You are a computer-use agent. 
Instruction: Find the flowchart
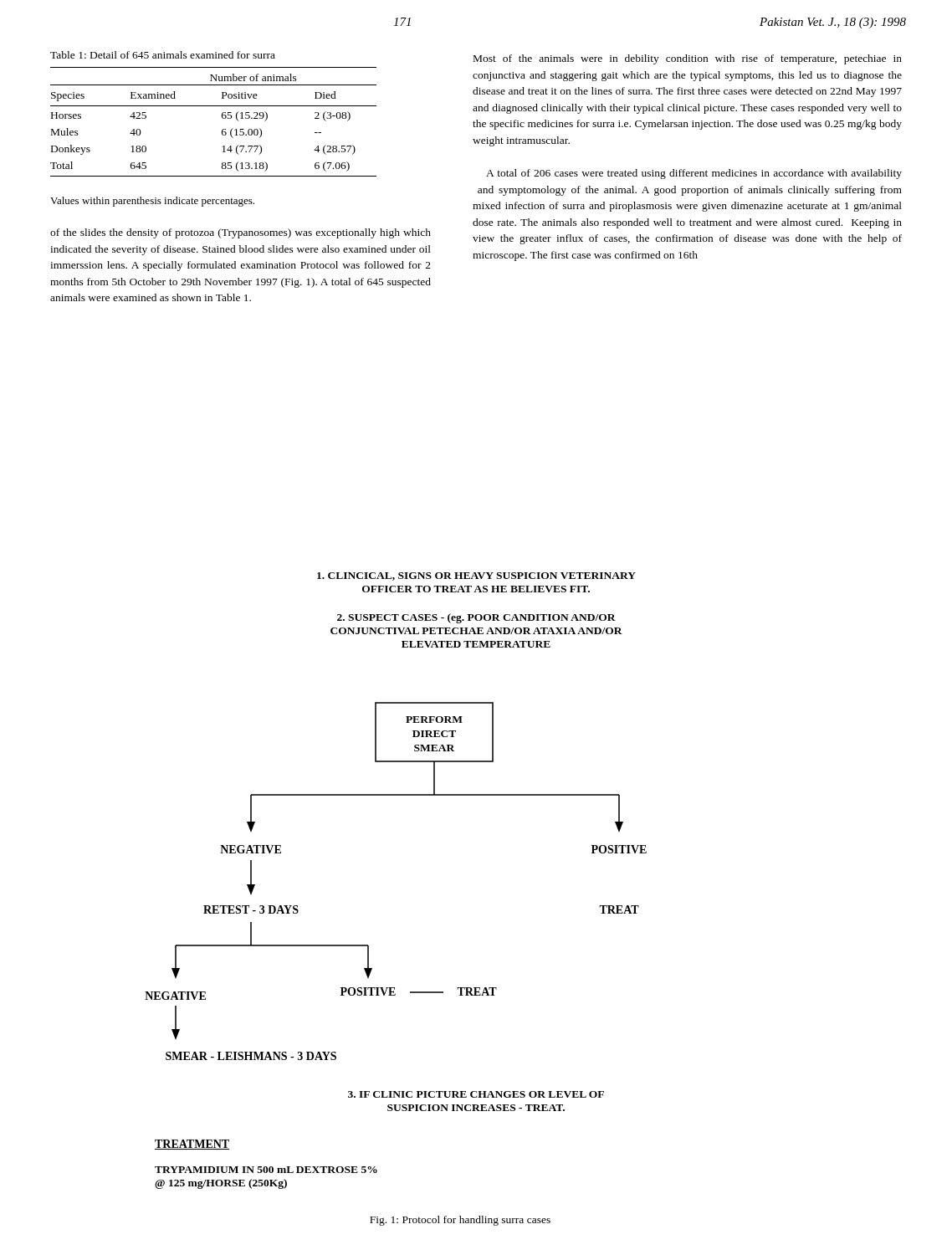pyautogui.click(x=476, y=887)
